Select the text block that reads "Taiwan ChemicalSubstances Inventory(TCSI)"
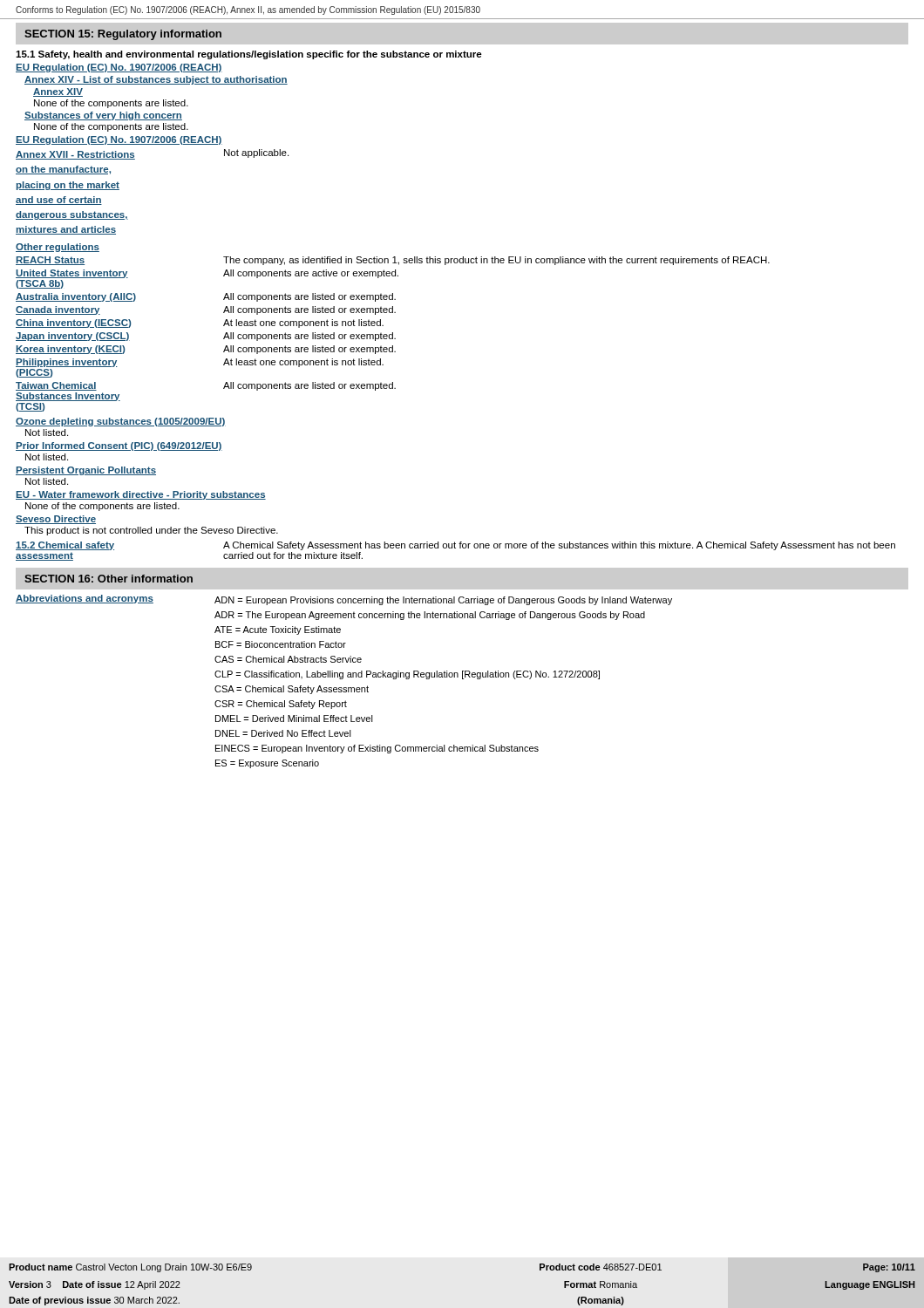Screen dimensions: 1308x924 57,387
